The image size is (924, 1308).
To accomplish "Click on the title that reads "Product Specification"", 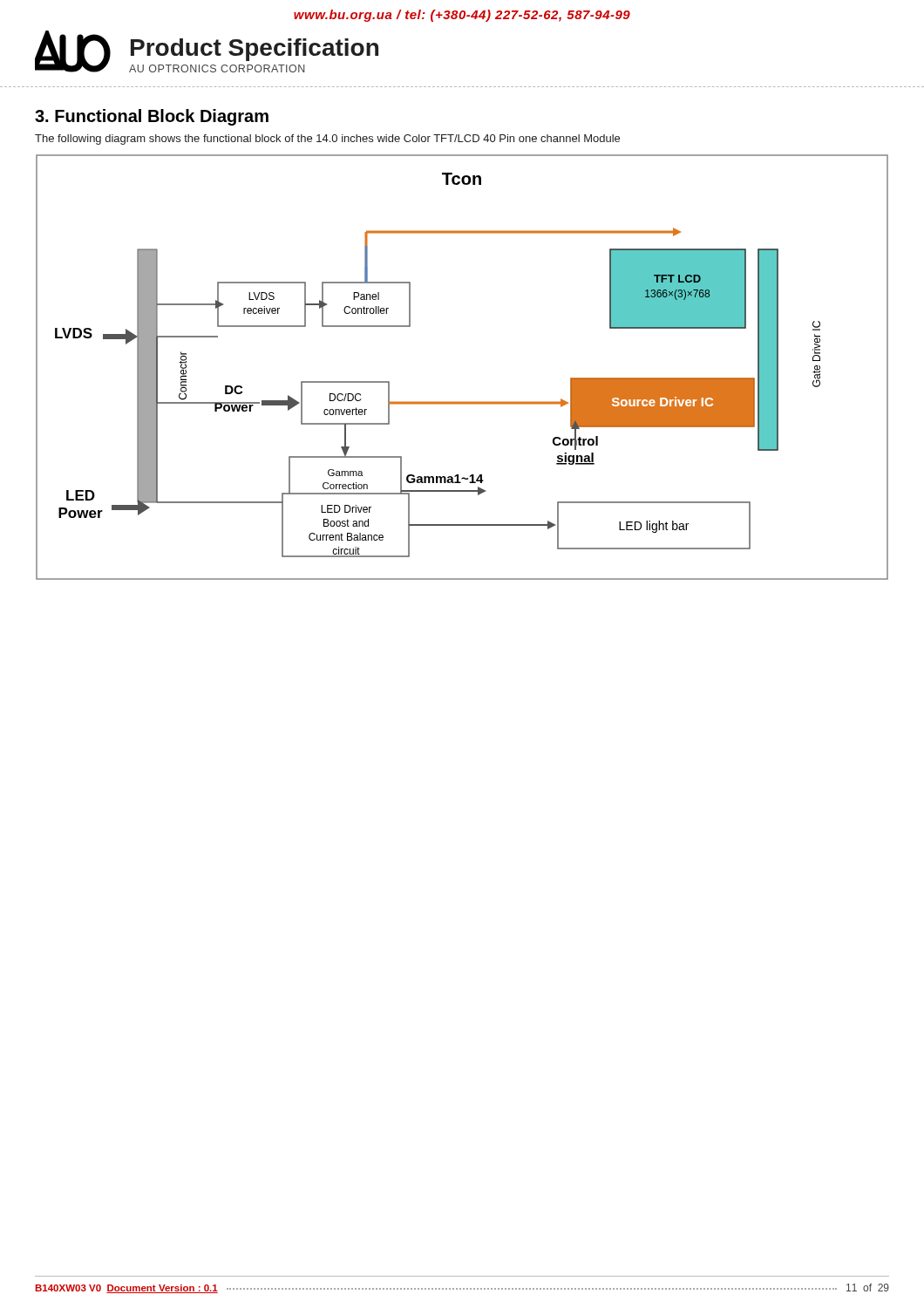I will pos(254,48).
